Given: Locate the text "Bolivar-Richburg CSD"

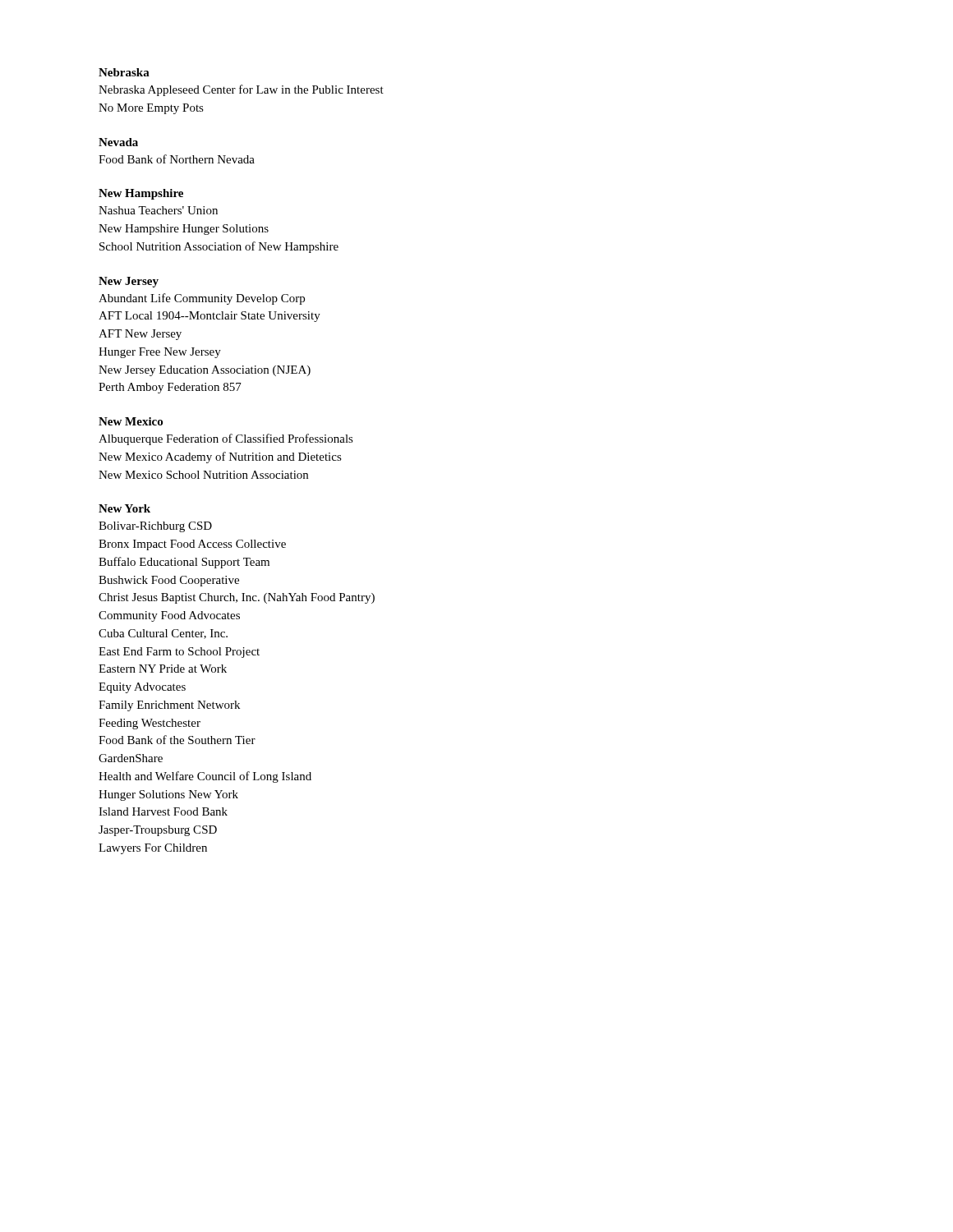Looking at the screenshot, I should pos(155,526).
